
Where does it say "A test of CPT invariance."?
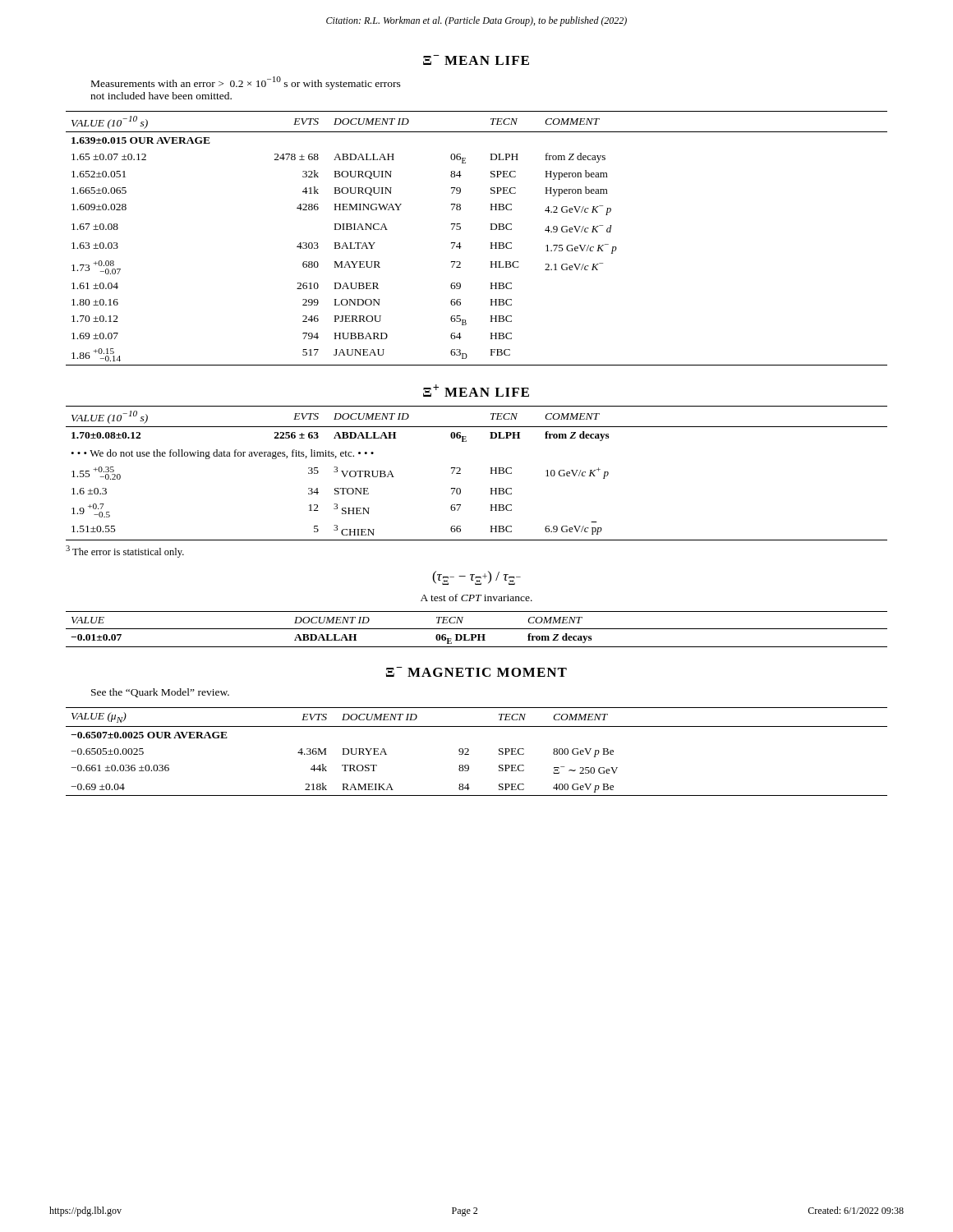click(476, 597)
